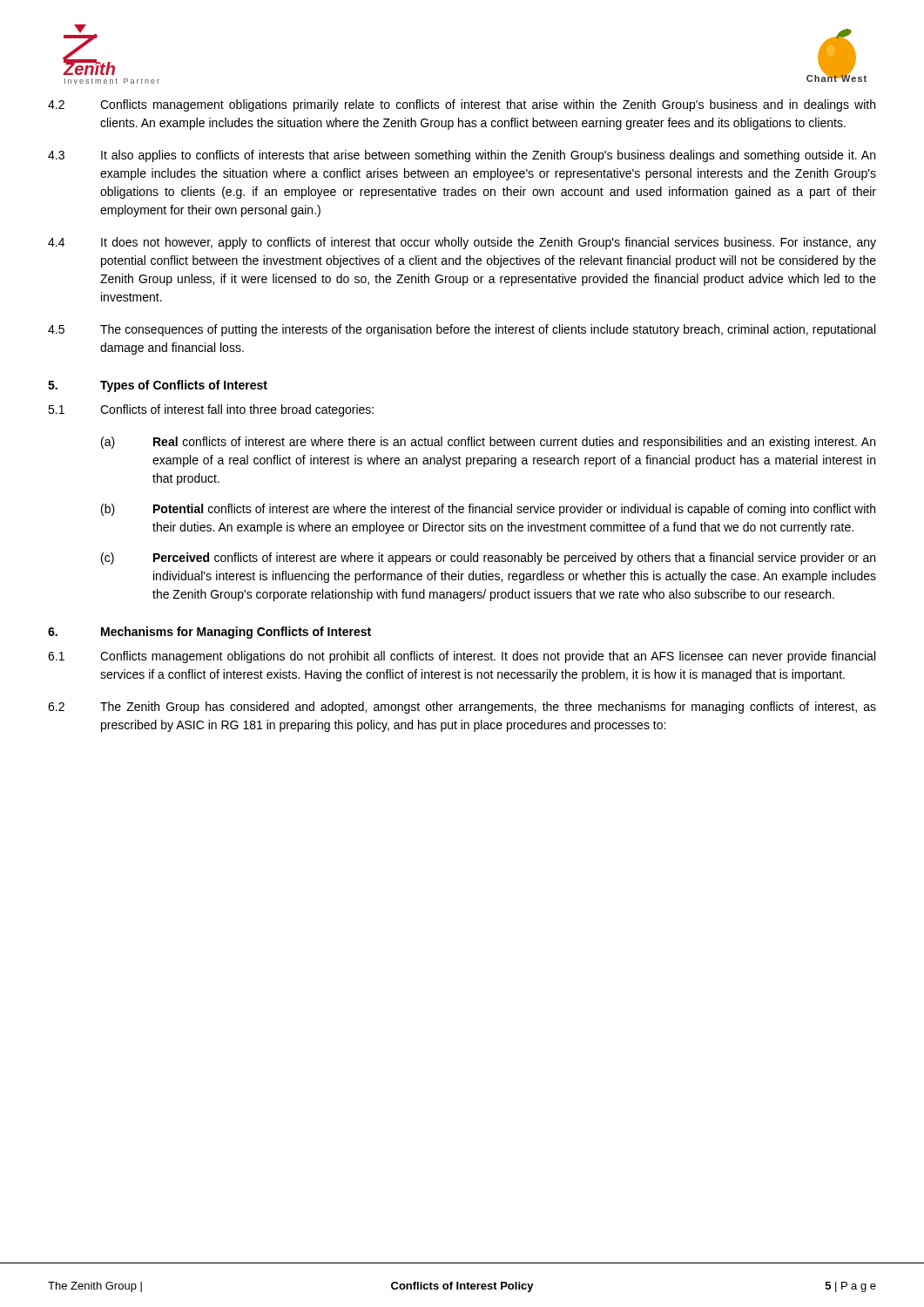
Task: Find the text block starting "6. Mechanisms for Managing Conflicts"
Action: coord(210,632)
